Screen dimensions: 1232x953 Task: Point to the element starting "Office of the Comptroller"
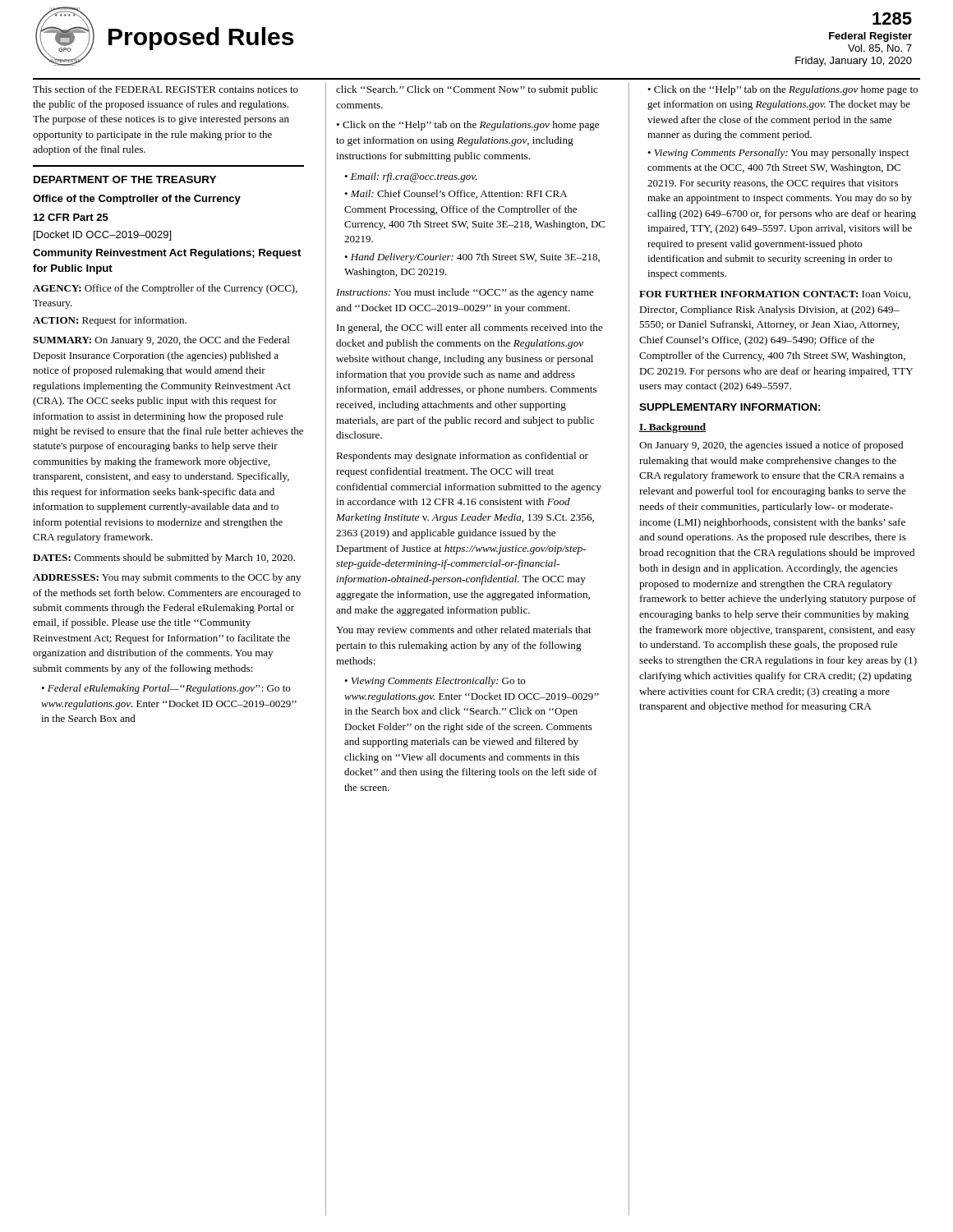point(137,198)
